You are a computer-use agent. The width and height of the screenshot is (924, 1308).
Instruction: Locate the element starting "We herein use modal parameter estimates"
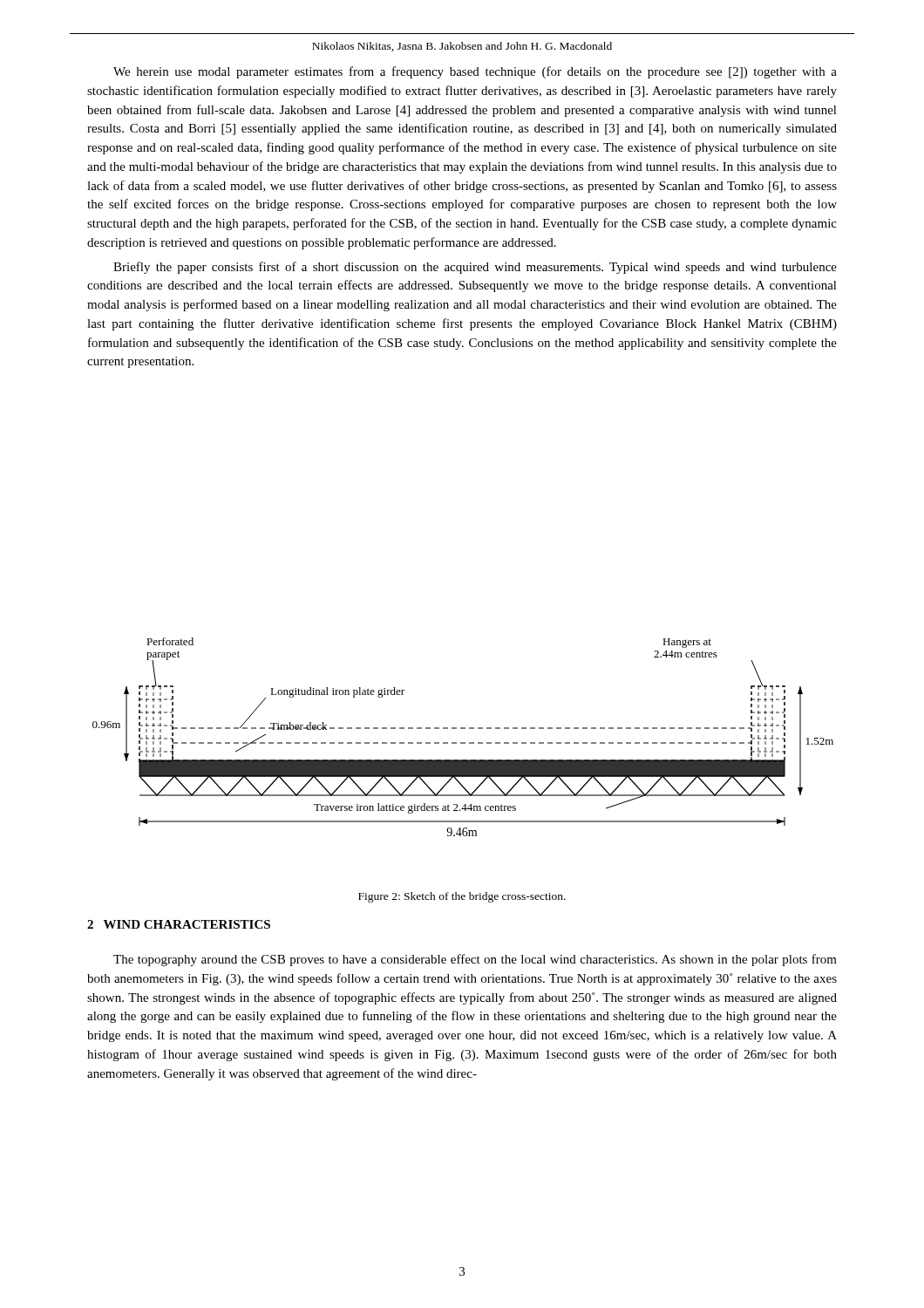[x=462, y=217]
